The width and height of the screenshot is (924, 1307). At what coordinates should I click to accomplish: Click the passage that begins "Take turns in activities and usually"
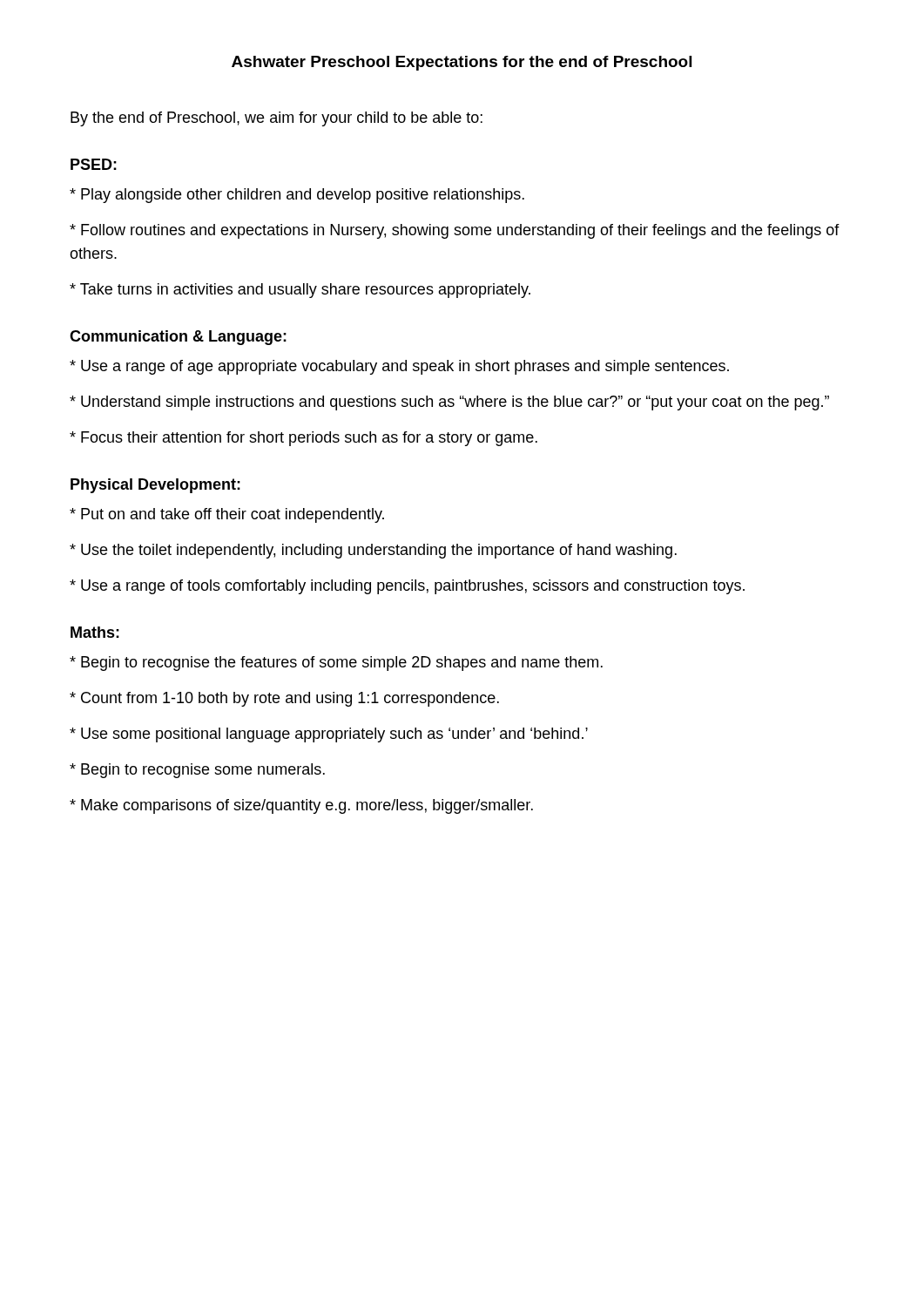[x=301, y=289]
